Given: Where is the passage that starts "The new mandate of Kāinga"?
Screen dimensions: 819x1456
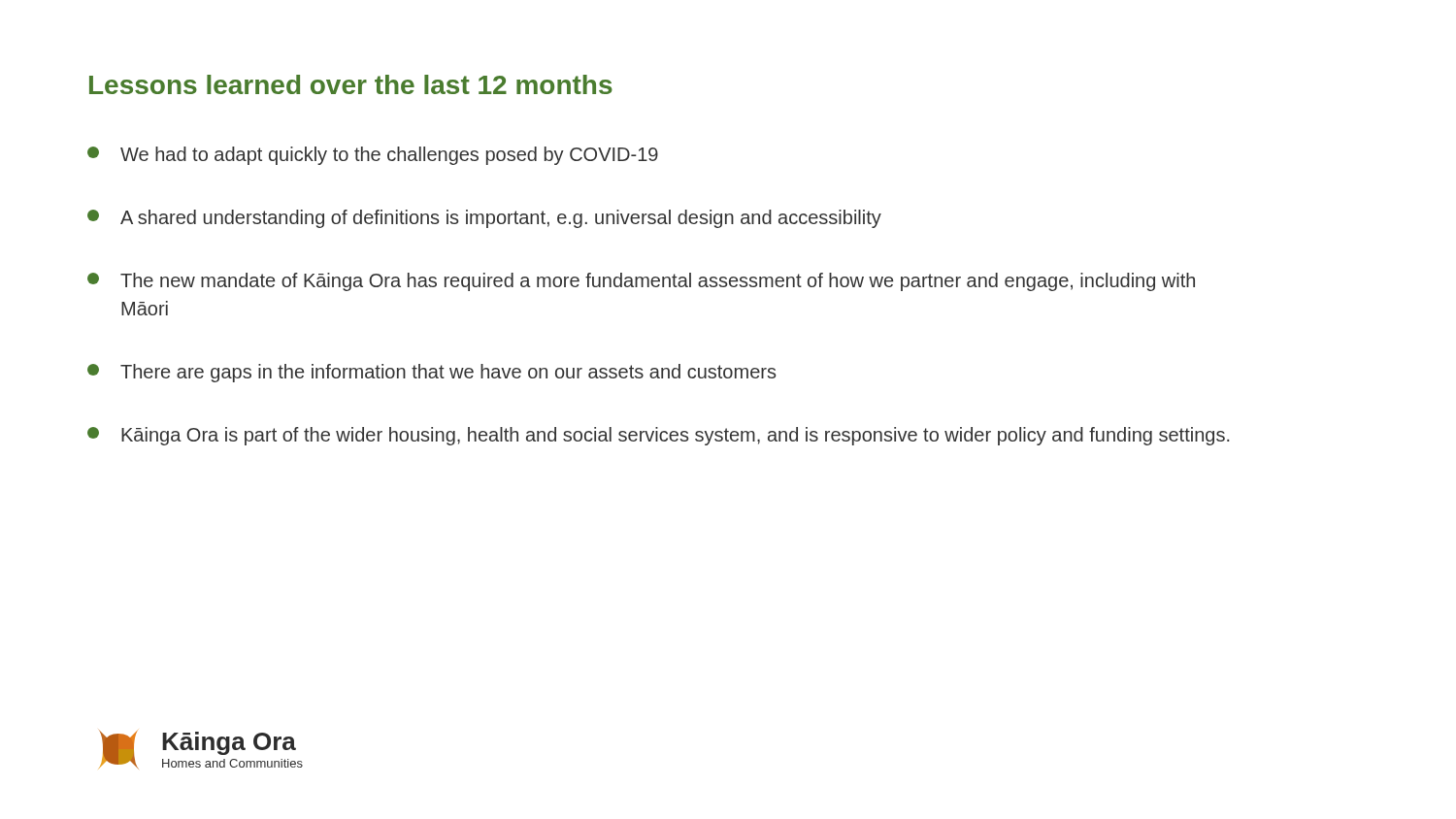Looking at the screenshot, I should [x=733, y=295].
